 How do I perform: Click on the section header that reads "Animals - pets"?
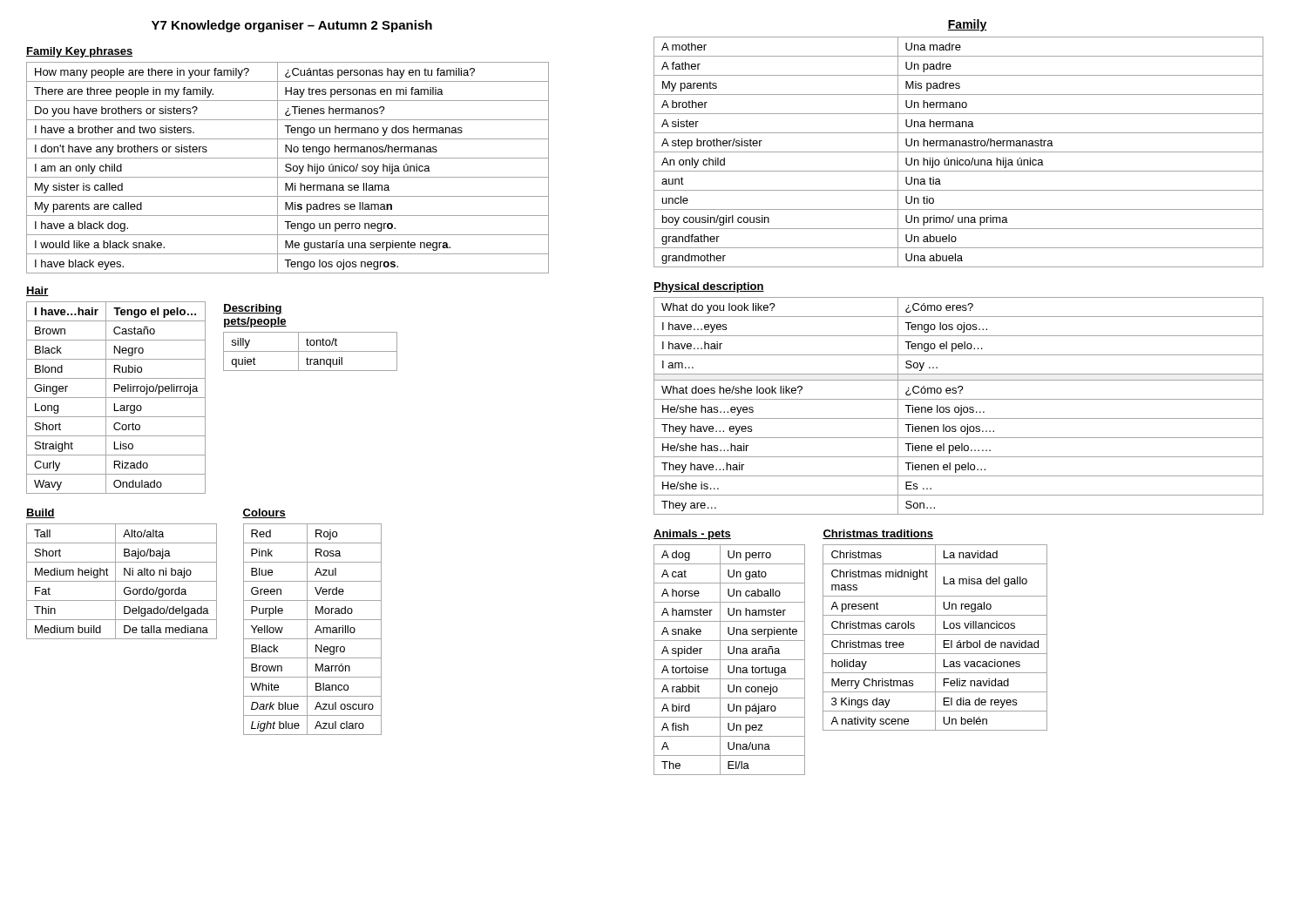coord(692,533)
